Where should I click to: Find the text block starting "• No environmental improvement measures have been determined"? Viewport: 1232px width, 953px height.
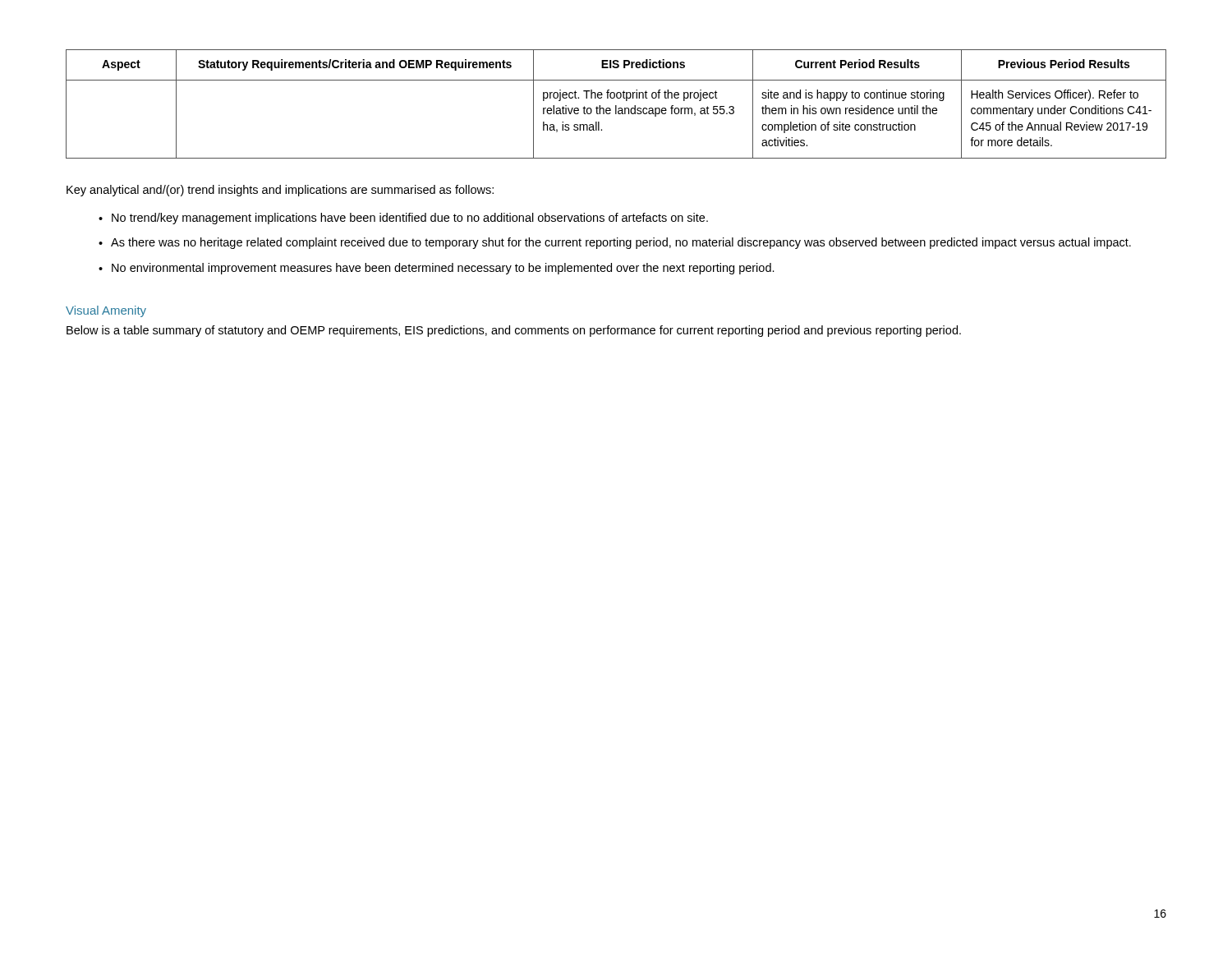[632, 269]
